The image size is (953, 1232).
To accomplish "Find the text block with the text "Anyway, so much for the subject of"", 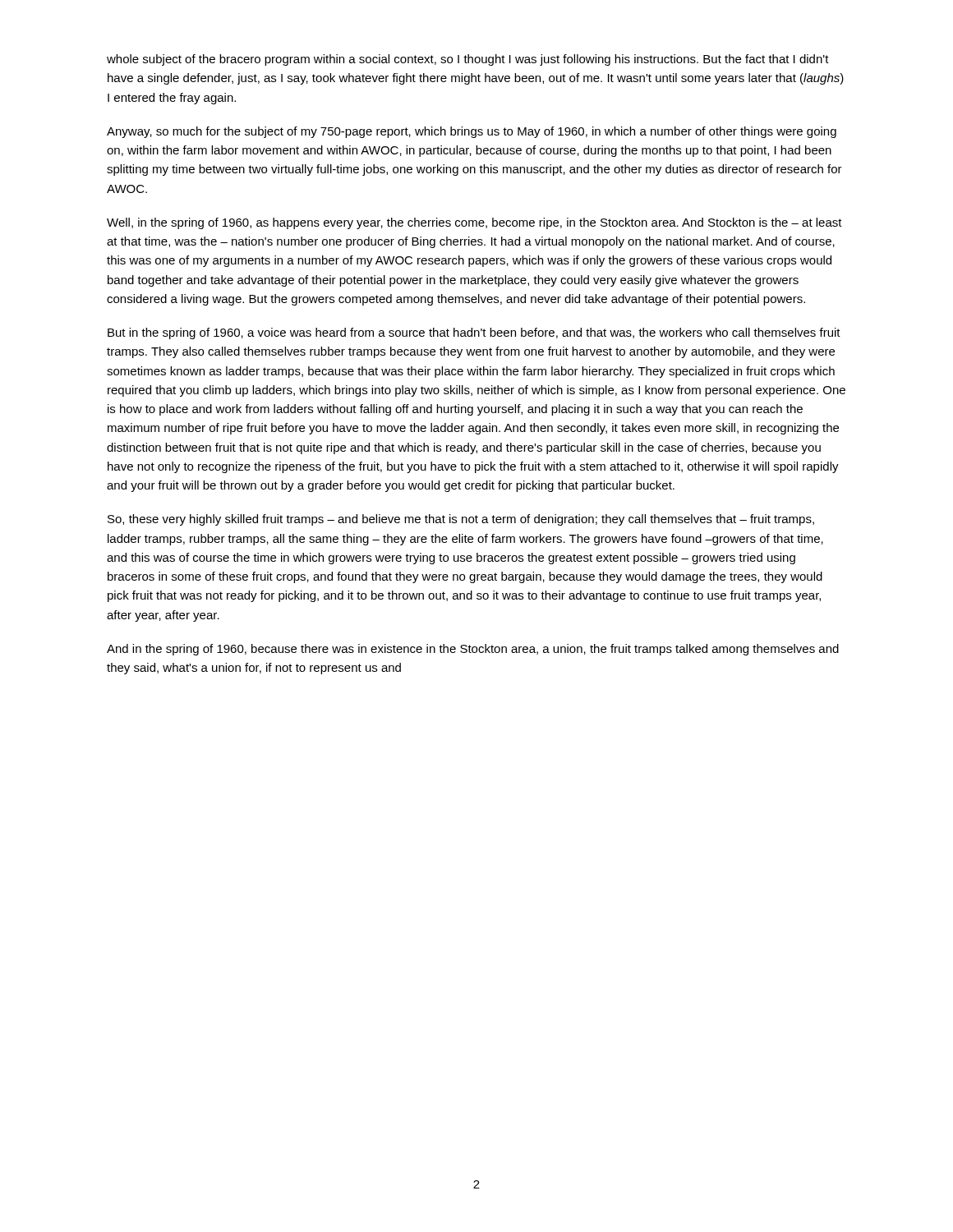I will tap(474, 159).
